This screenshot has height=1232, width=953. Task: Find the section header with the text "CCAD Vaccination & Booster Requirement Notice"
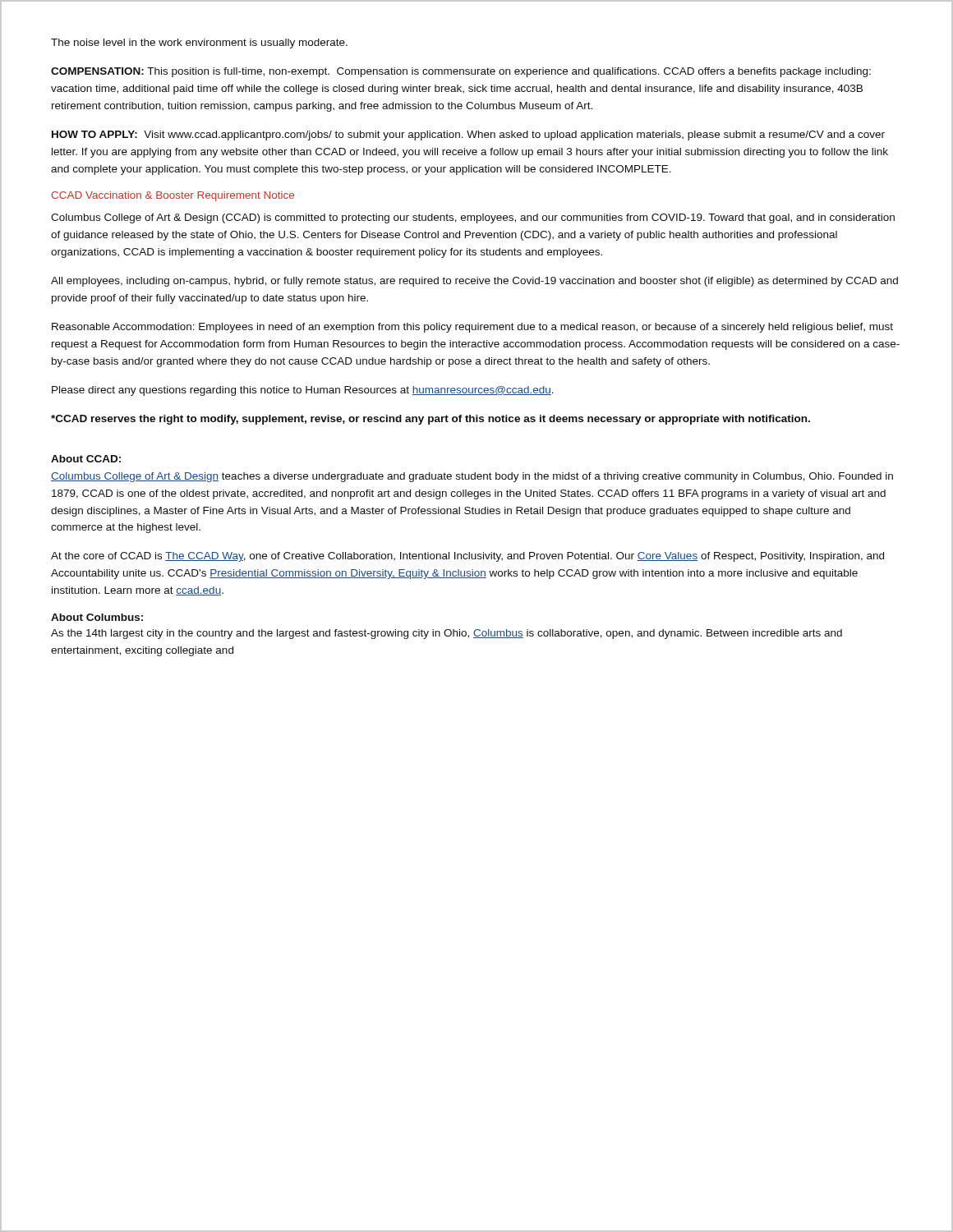pos(173,195)
